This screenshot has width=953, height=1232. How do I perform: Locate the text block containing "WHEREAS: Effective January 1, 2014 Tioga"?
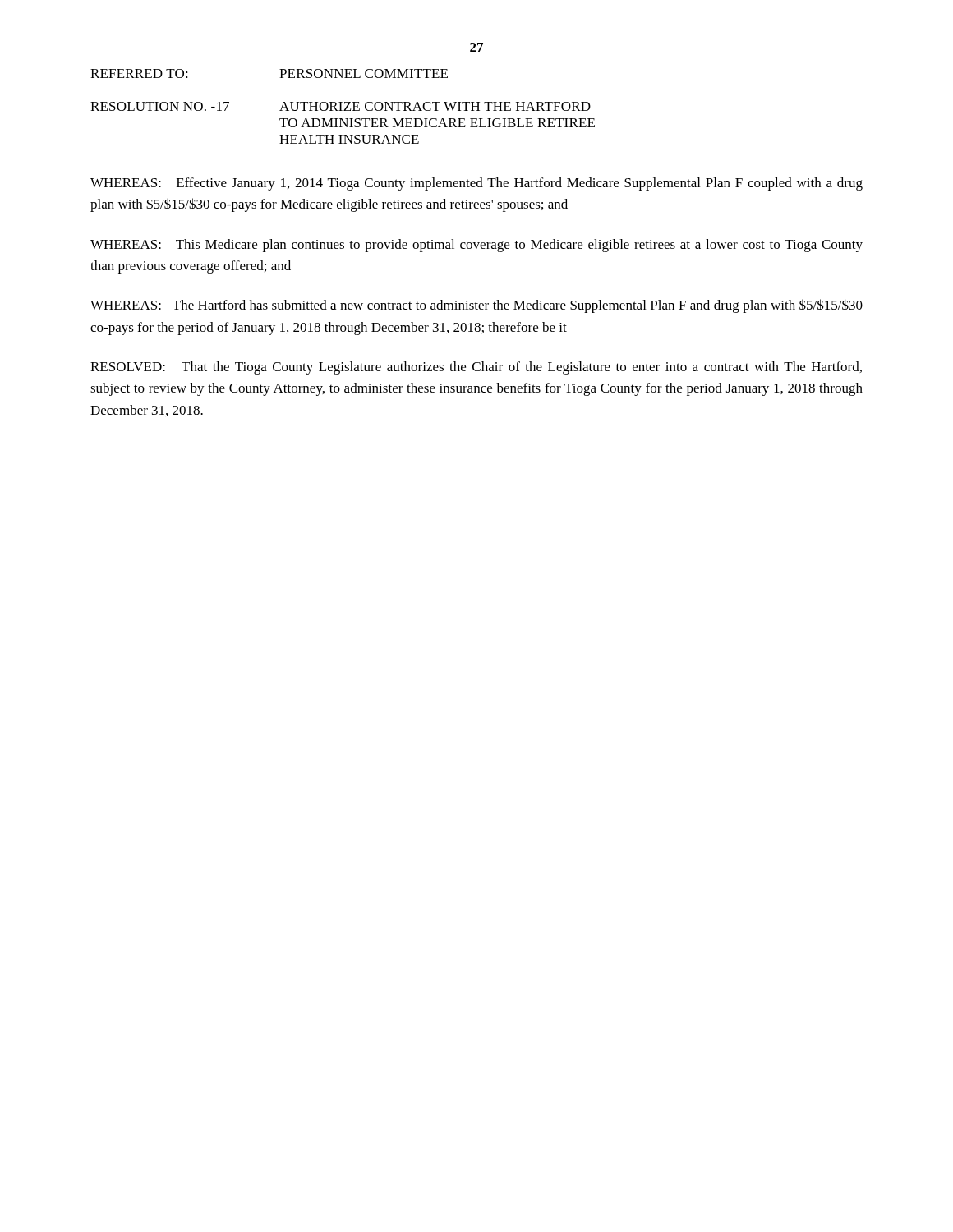coord(476,194)
